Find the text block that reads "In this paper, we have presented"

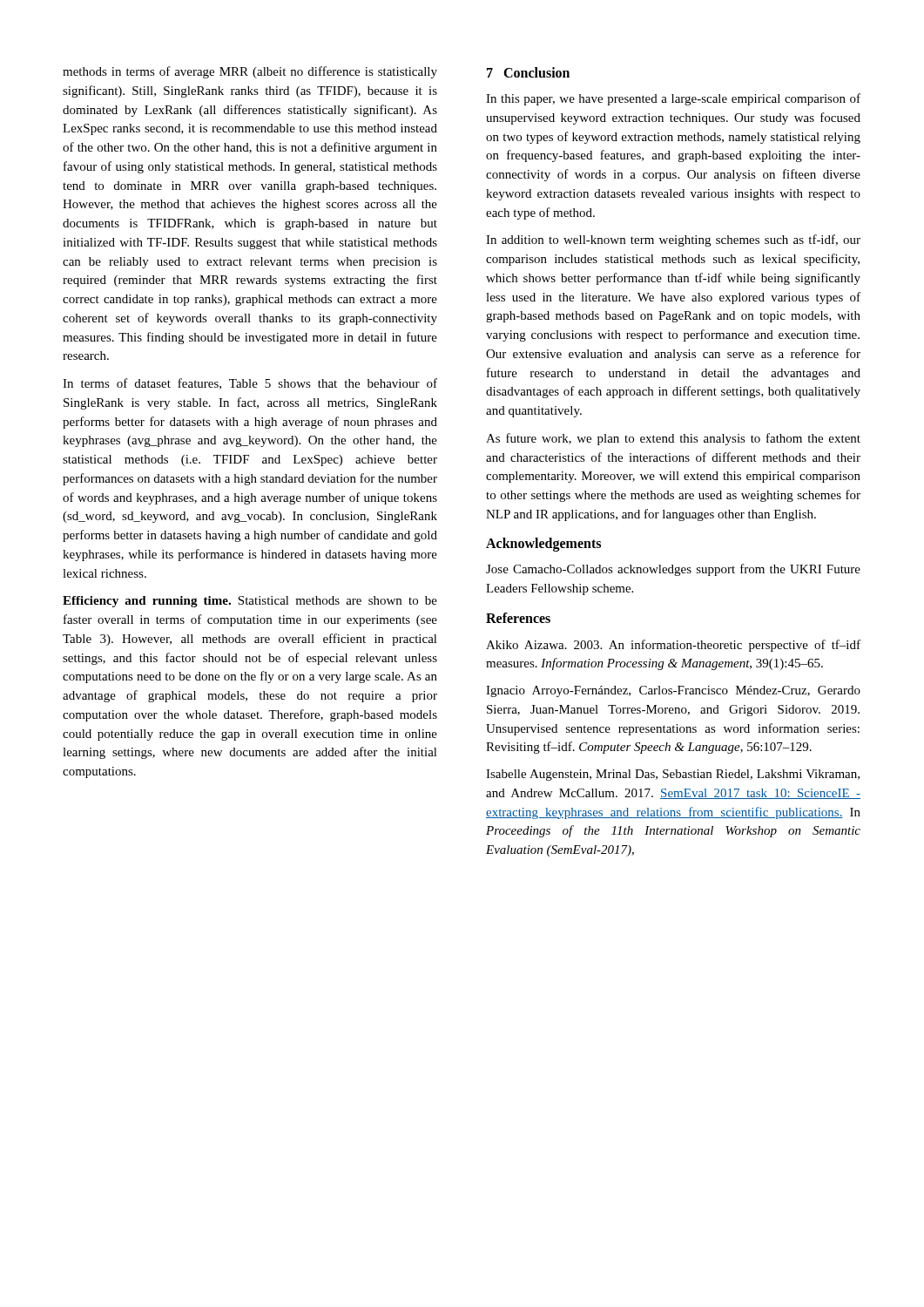pyautogui.click(x=673, y=156)
